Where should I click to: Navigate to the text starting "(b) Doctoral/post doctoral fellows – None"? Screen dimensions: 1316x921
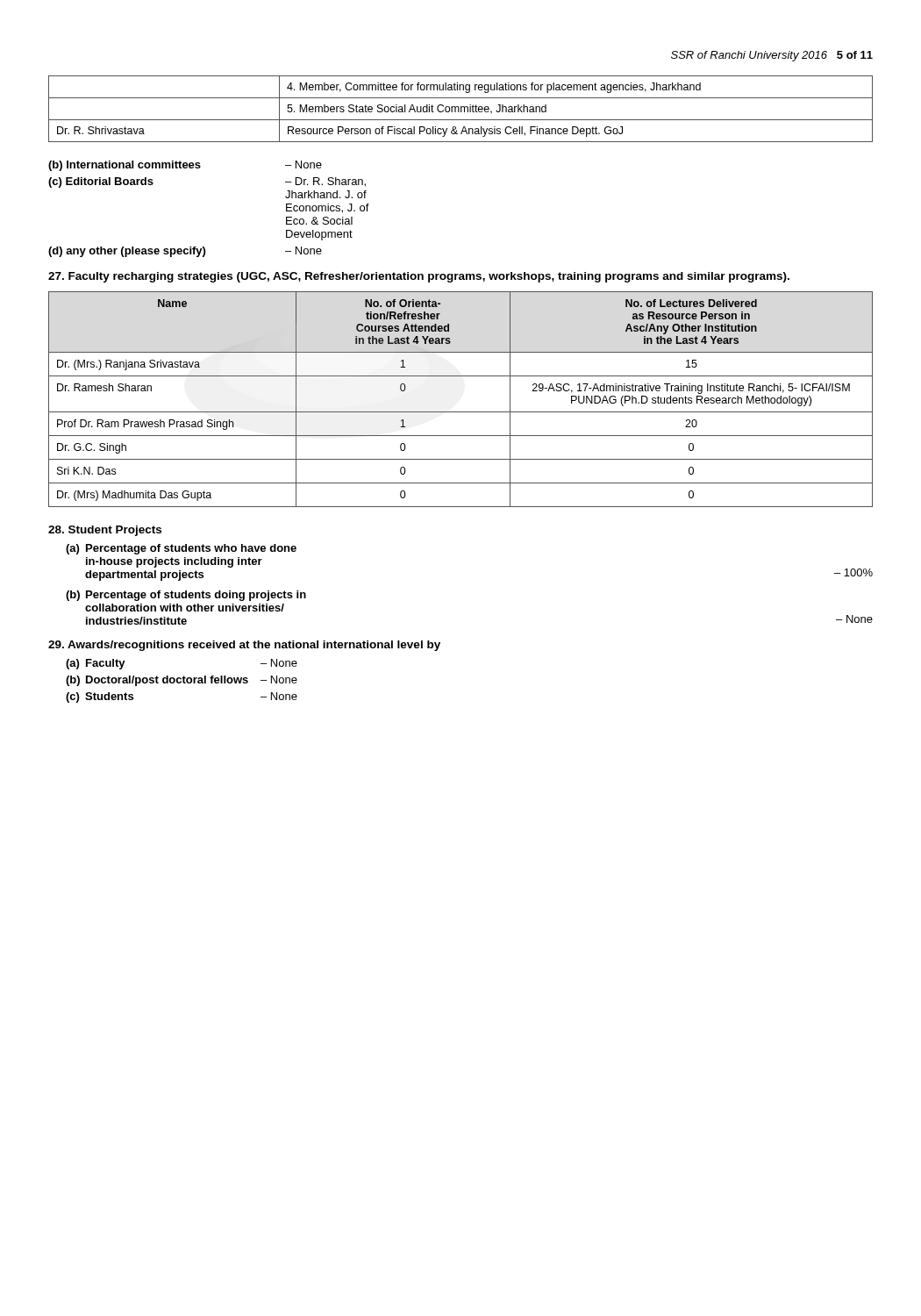click(x=182, y=681)
